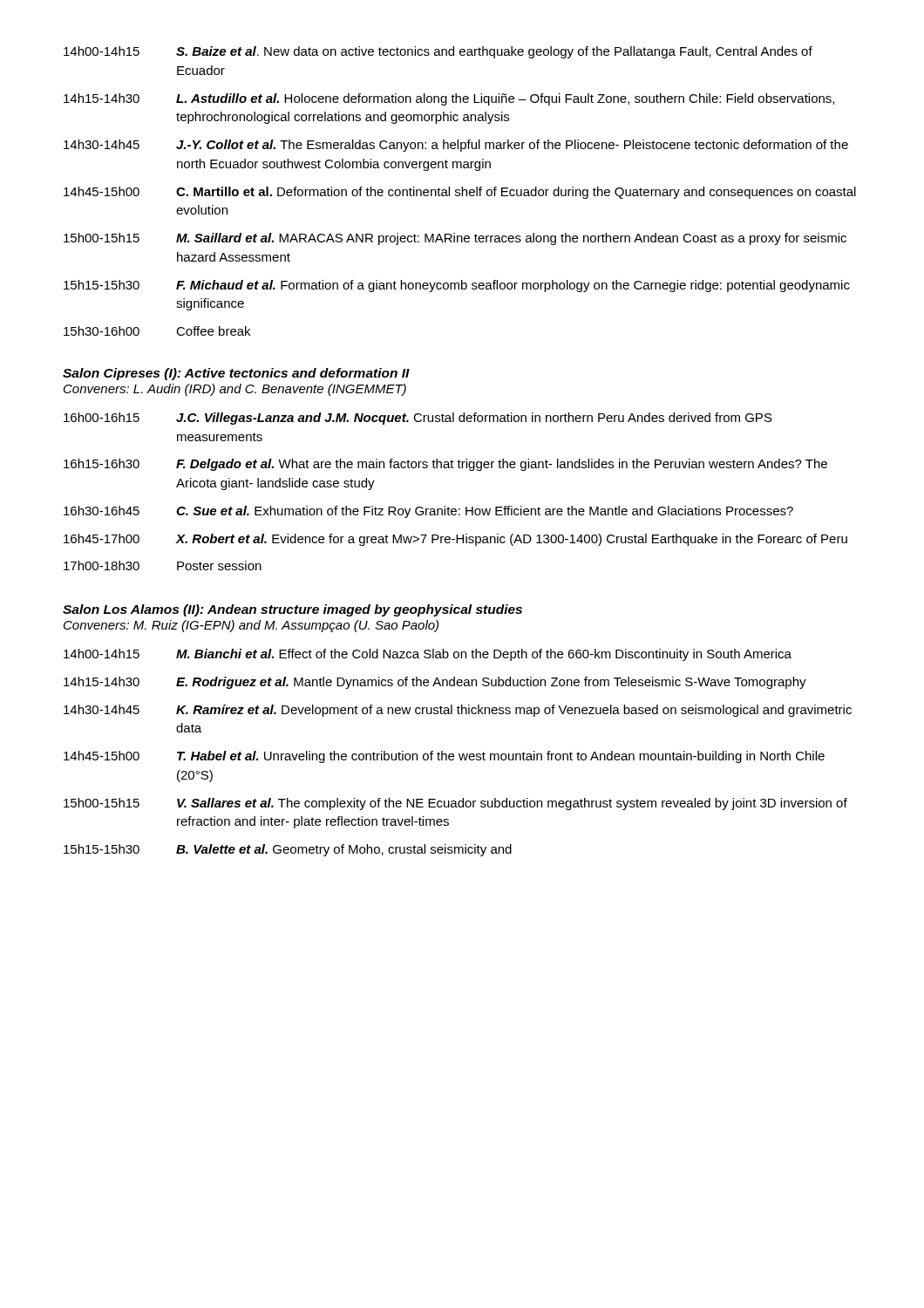Viewport: 924px width, 1308px height.
Task: Locate the block of text that opens with "16h15-16h30 F. Delgado et al. What are"
Action: point(462,473)
